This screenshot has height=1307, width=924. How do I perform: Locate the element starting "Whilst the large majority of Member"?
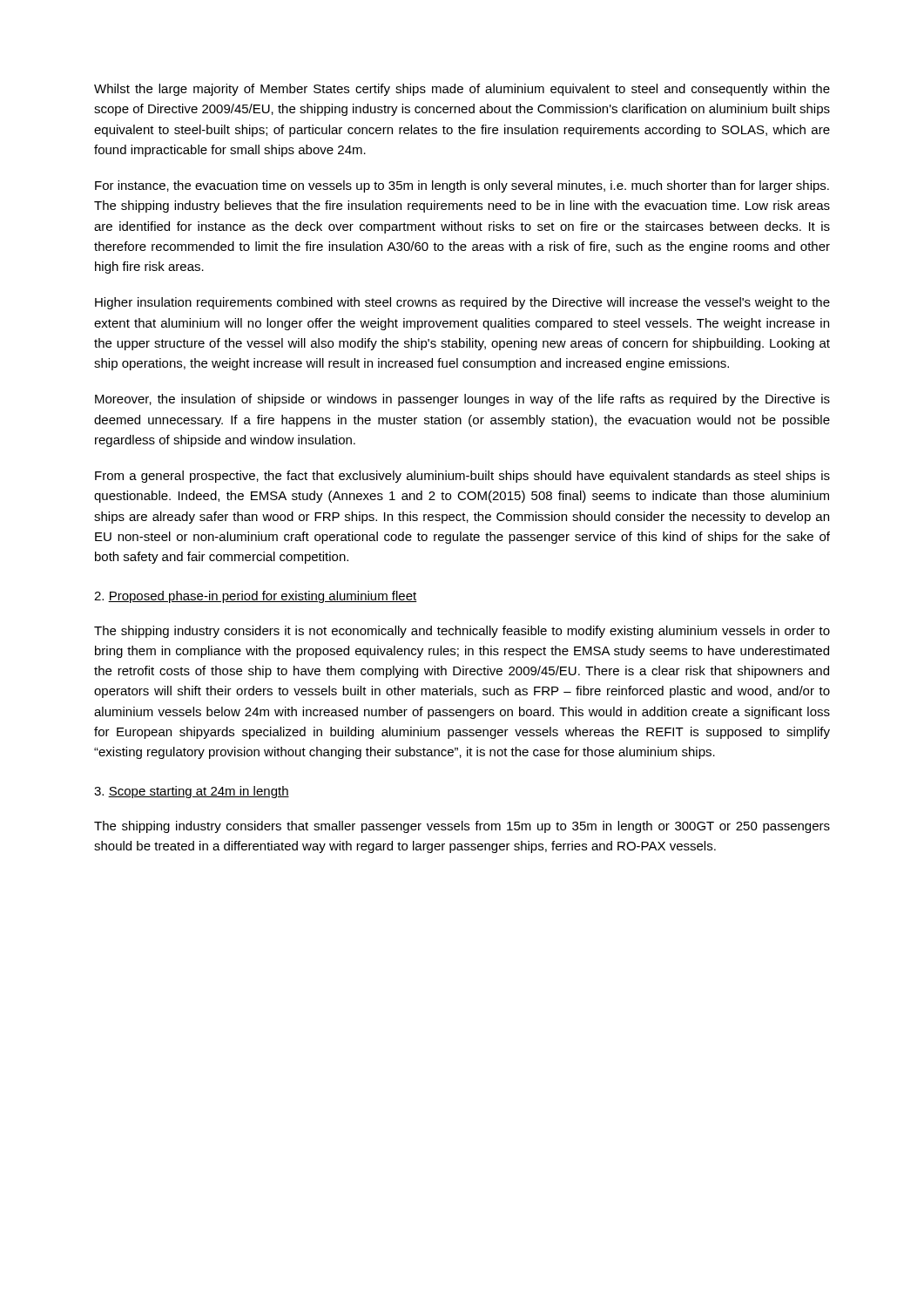(x=462, y=119)
